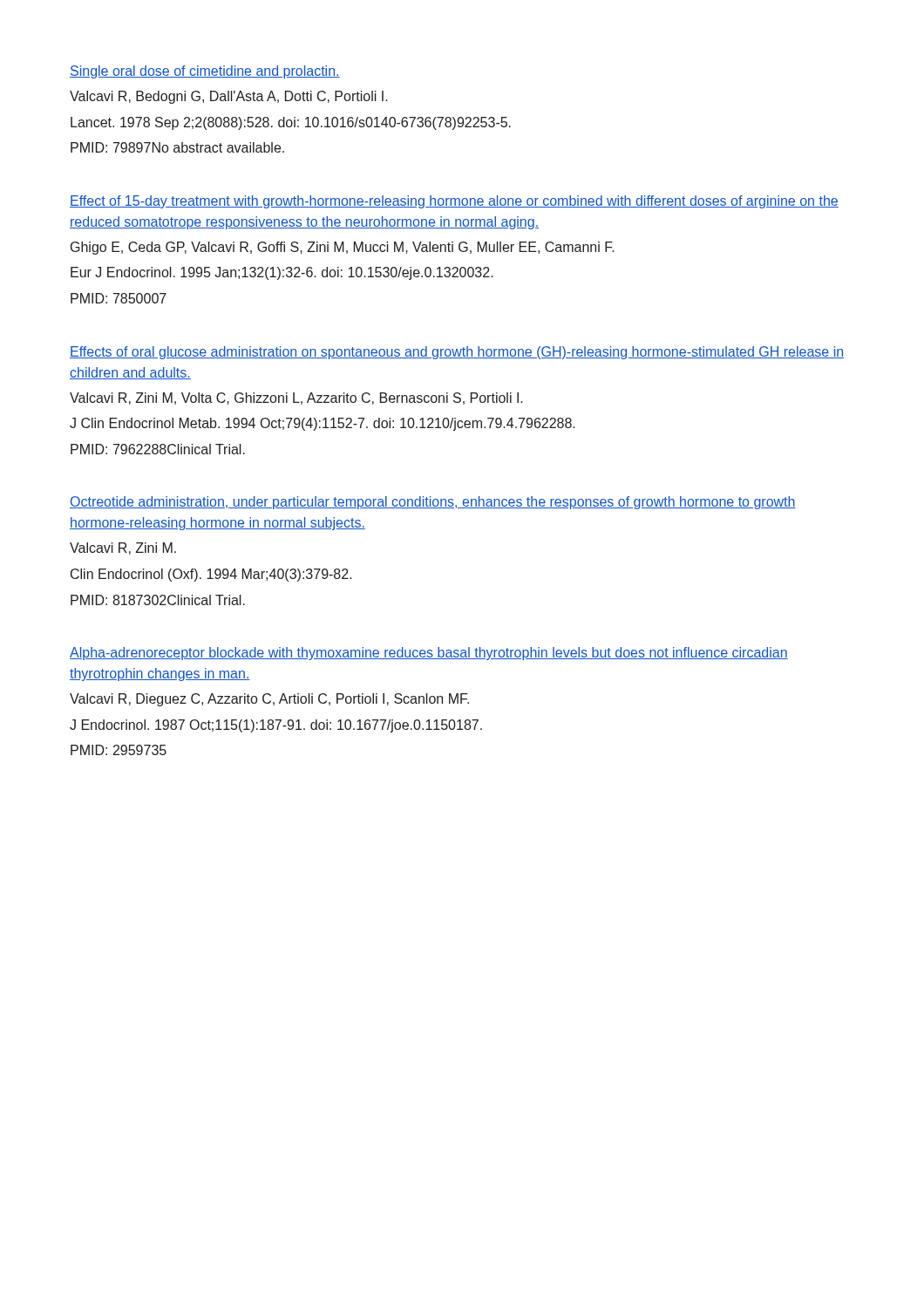Find the passage starting "Effects of oral glucose administration"
The height and width of the screenshot is (1308, 924).
tap(457, 362)
